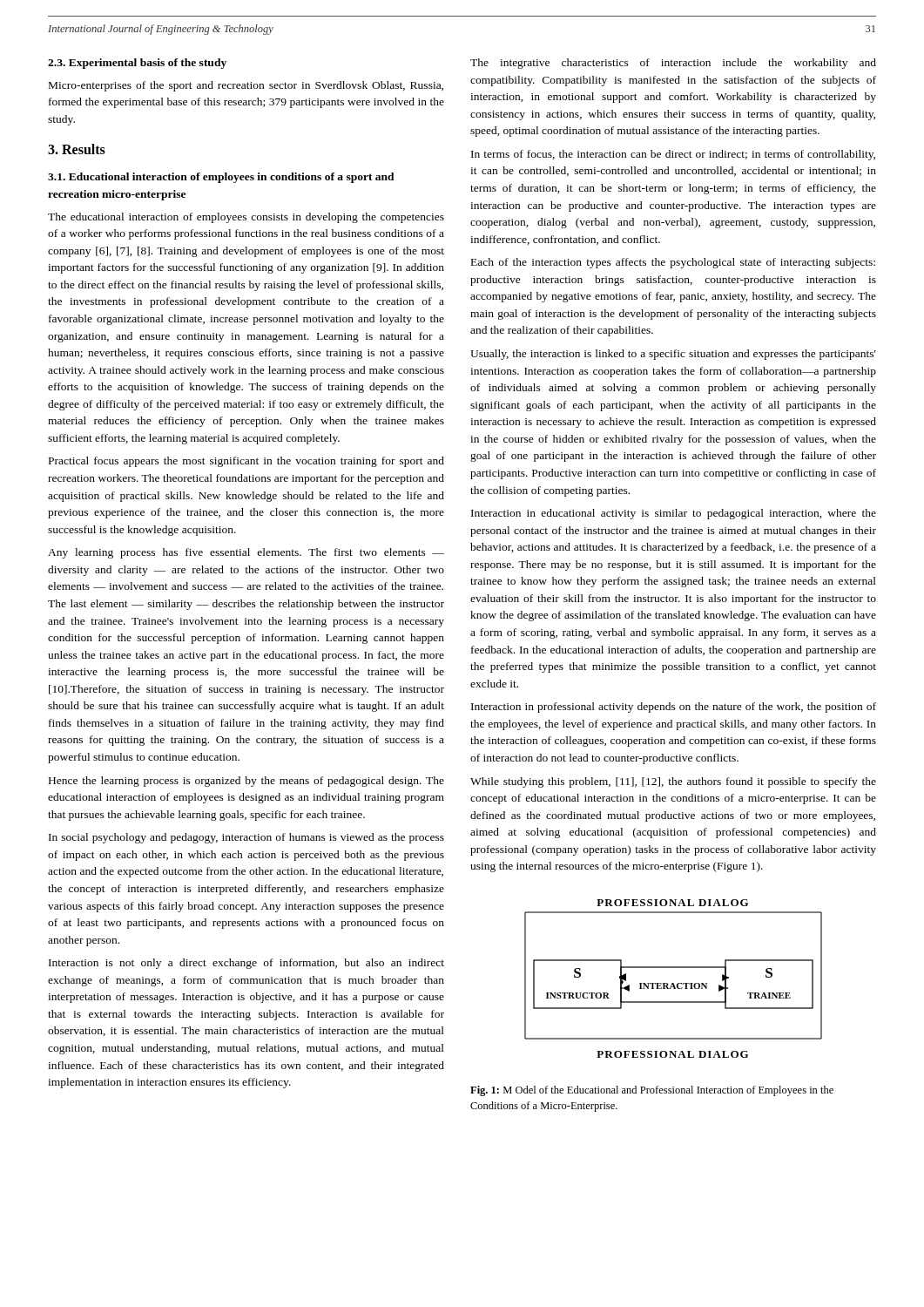Point to the section header beginning "3.1. Educational interaction of employees in conditions"
This screenshot has width=924, height=1307.
[x=221, y=185]
